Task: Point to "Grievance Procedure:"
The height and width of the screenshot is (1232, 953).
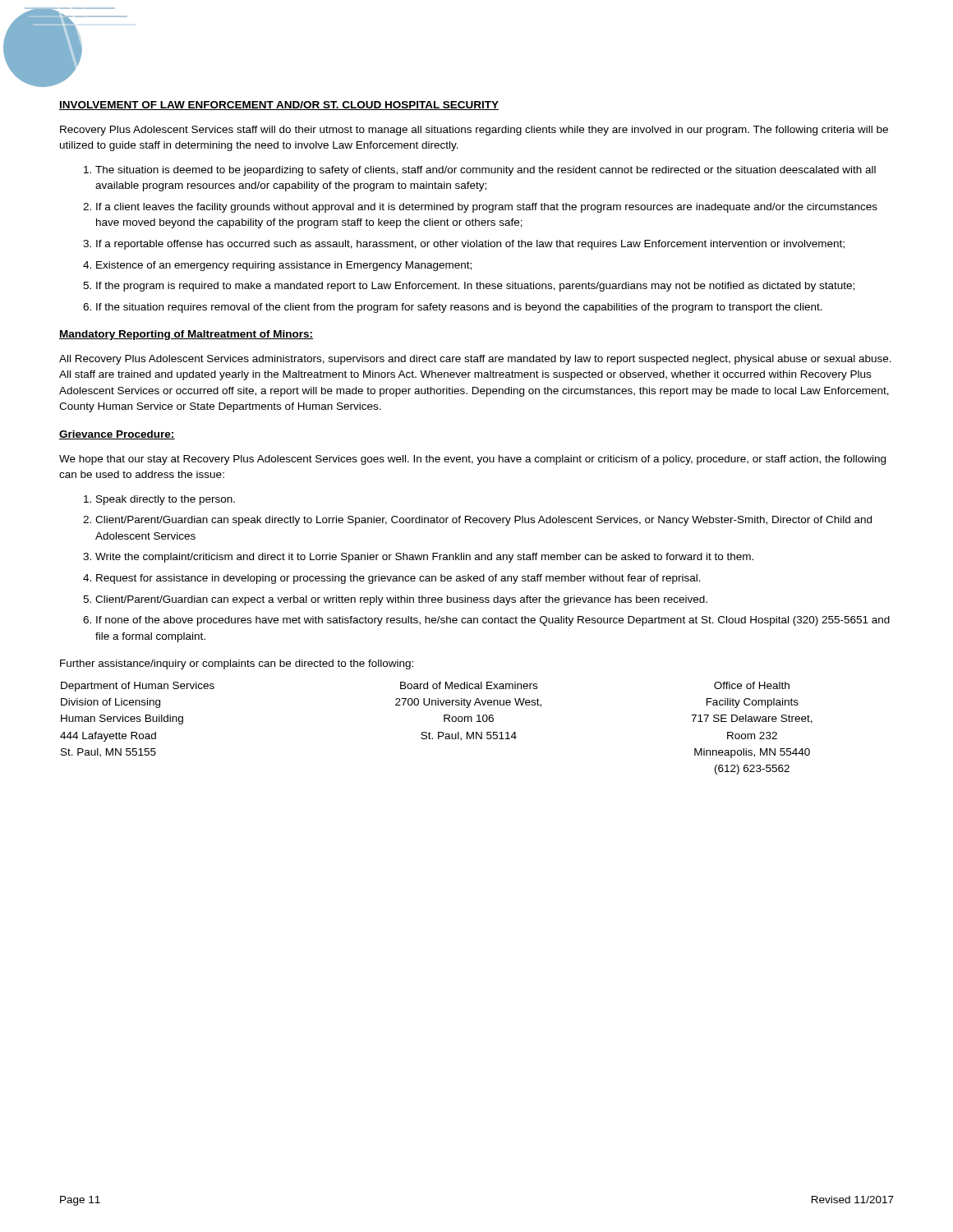Action: tap(117, 434)
